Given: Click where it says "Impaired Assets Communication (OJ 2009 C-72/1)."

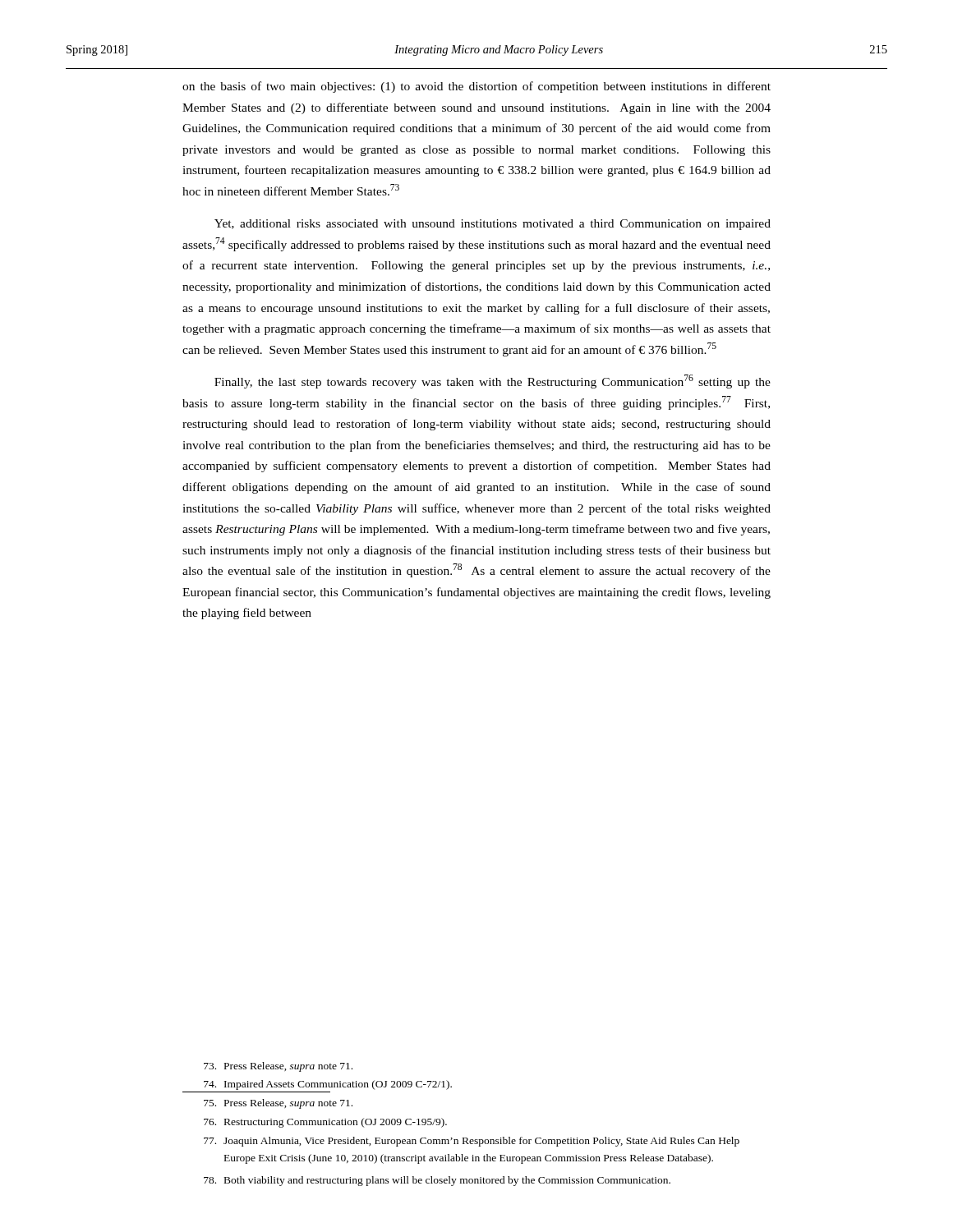Looking at the screenshot, I should coord(328,1085).
